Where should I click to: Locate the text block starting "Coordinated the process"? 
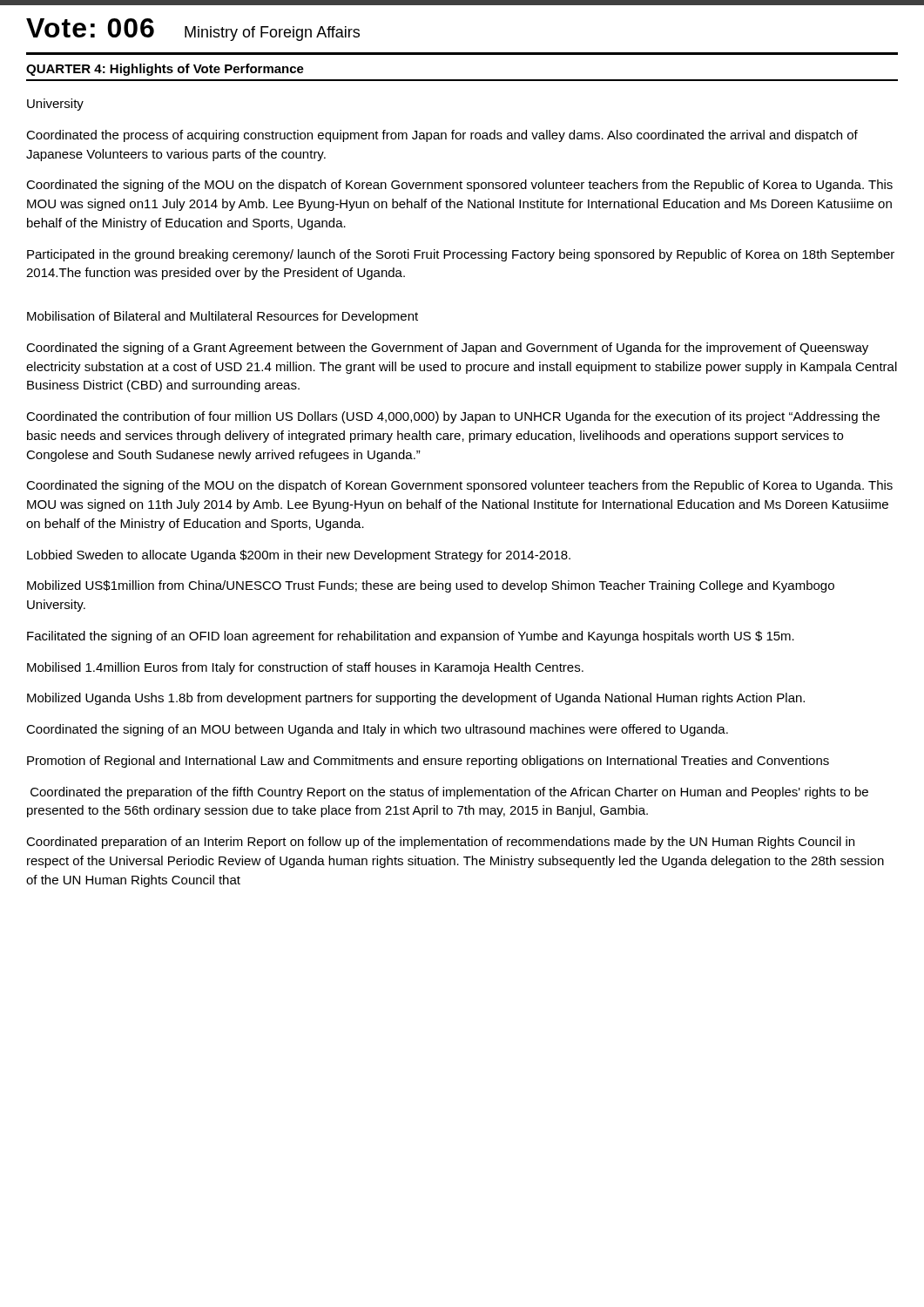[442, 144]
